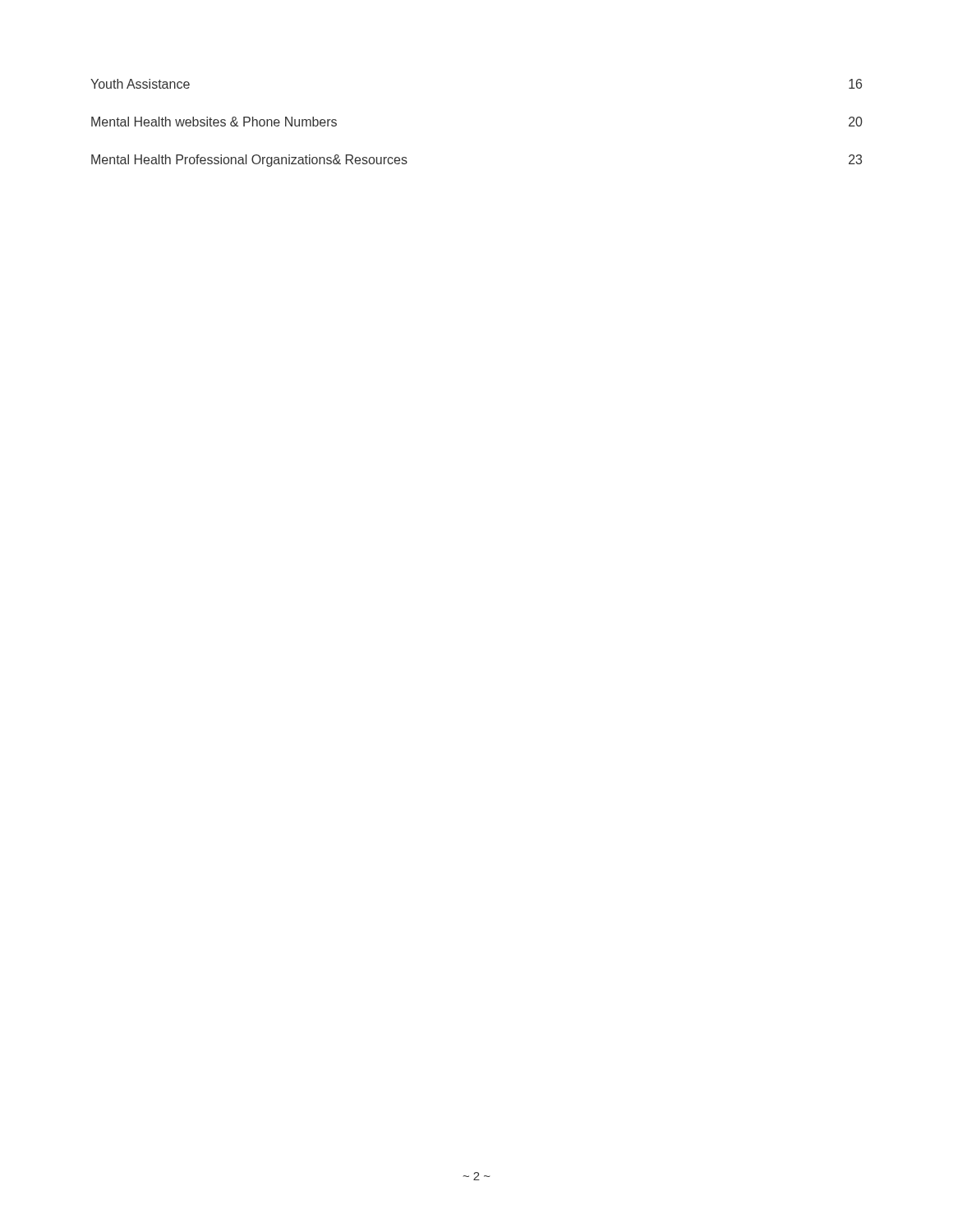Select the region starting "Mental Health websites & Phone Numbers 20"

(x=214, y=121)
